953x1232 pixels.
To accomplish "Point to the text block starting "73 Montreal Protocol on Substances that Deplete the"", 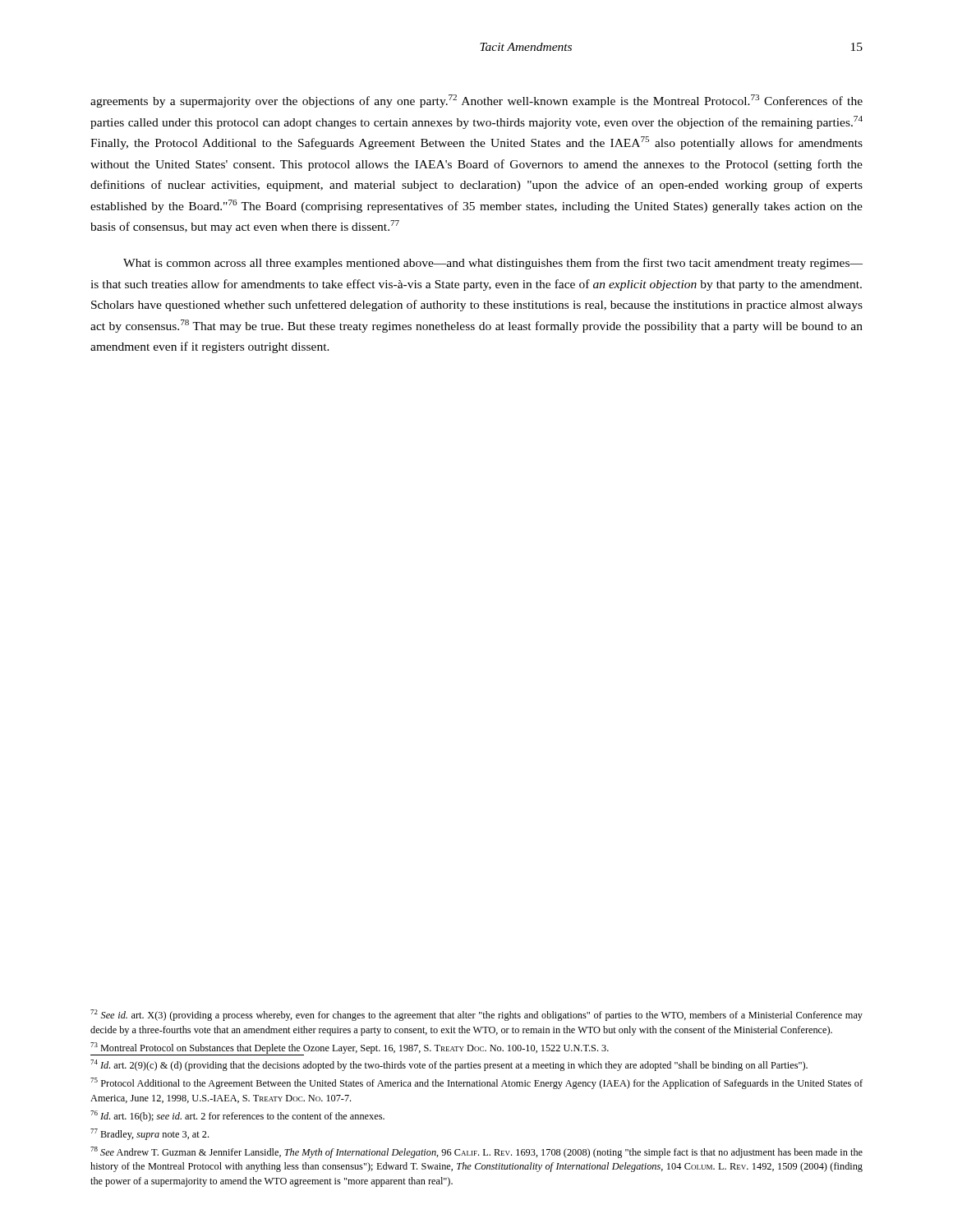I will coord(350,1047).
